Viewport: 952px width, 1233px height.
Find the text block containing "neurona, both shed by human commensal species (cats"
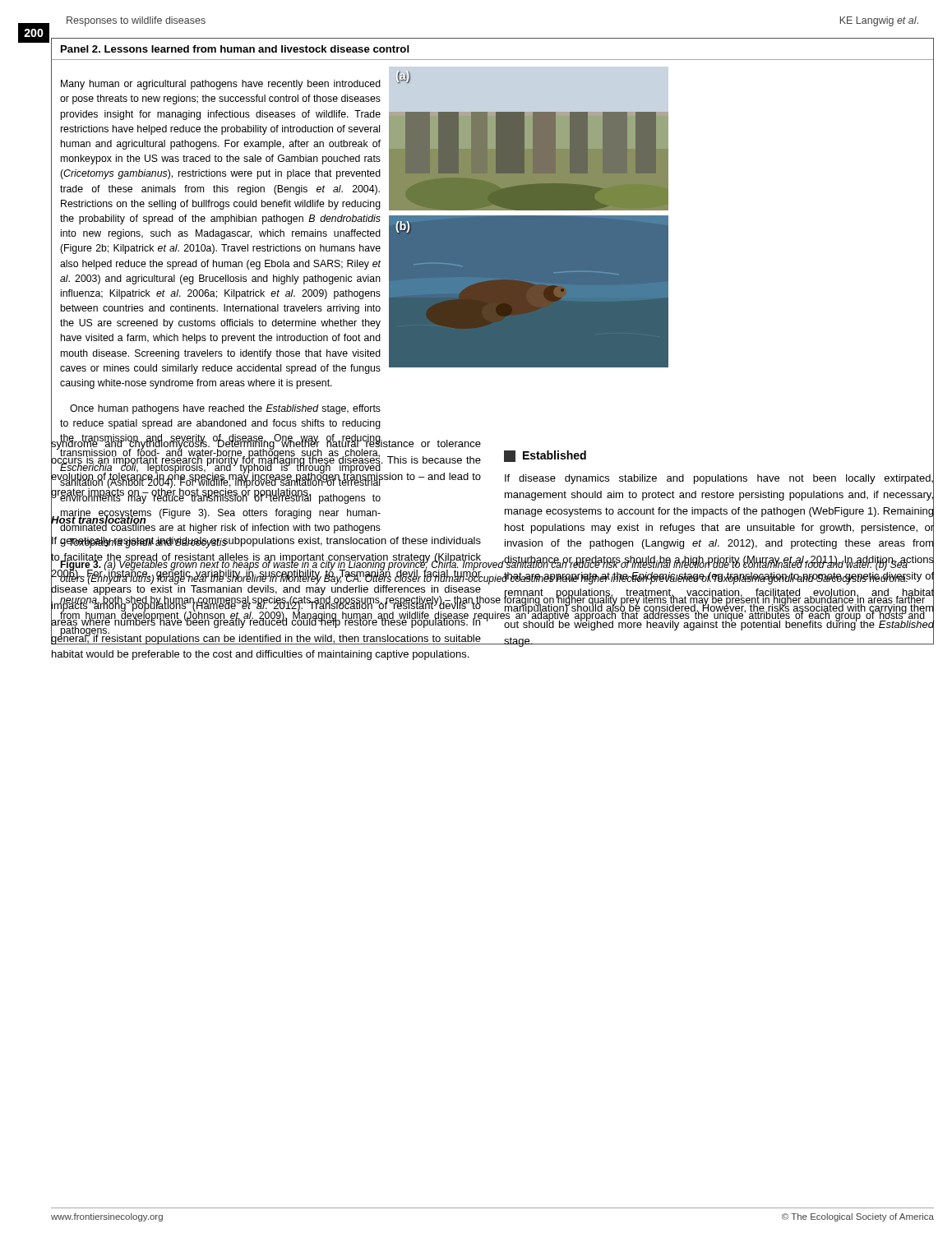click(492, 615)
